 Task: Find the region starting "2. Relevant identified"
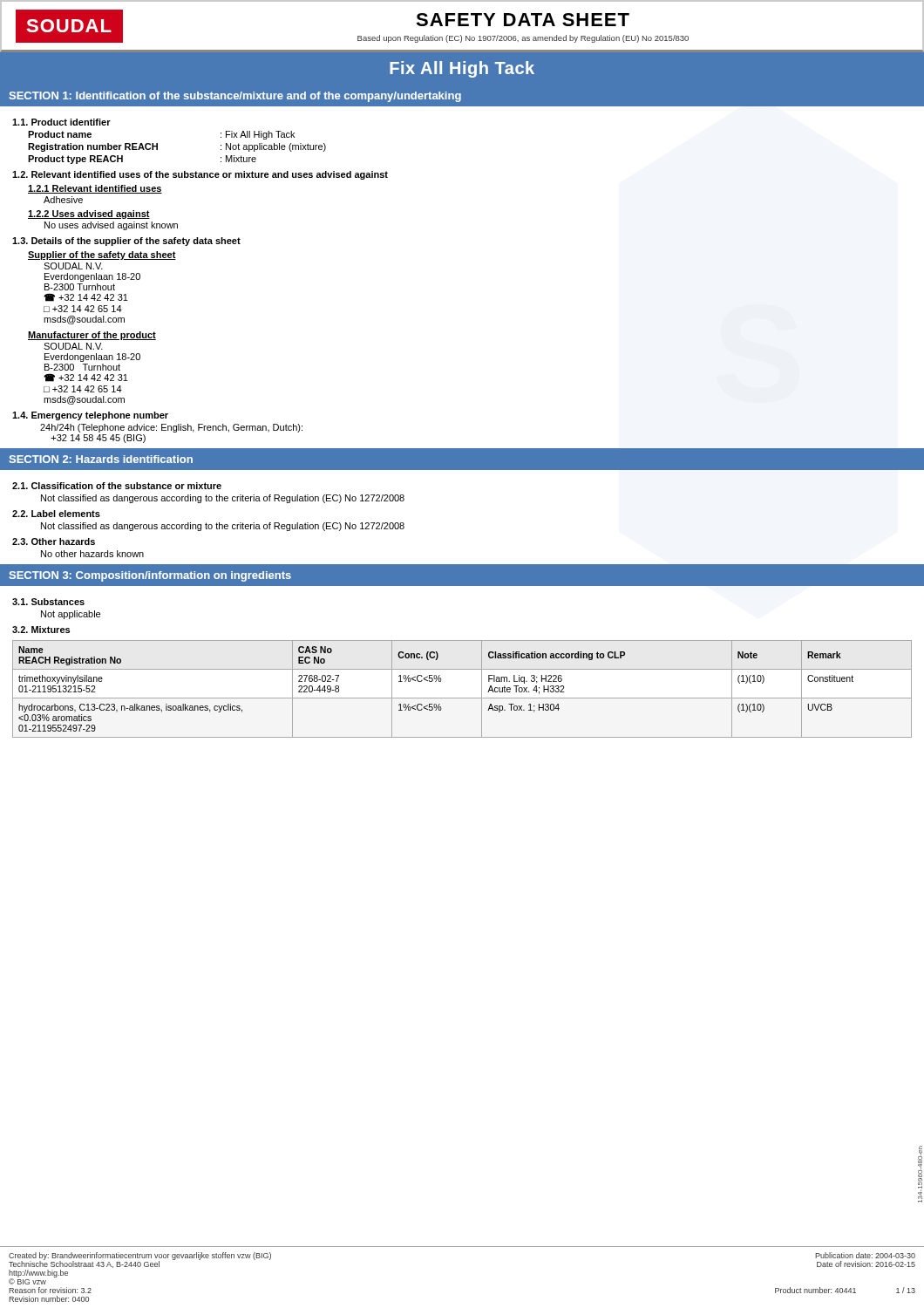(x=200, y=175)
